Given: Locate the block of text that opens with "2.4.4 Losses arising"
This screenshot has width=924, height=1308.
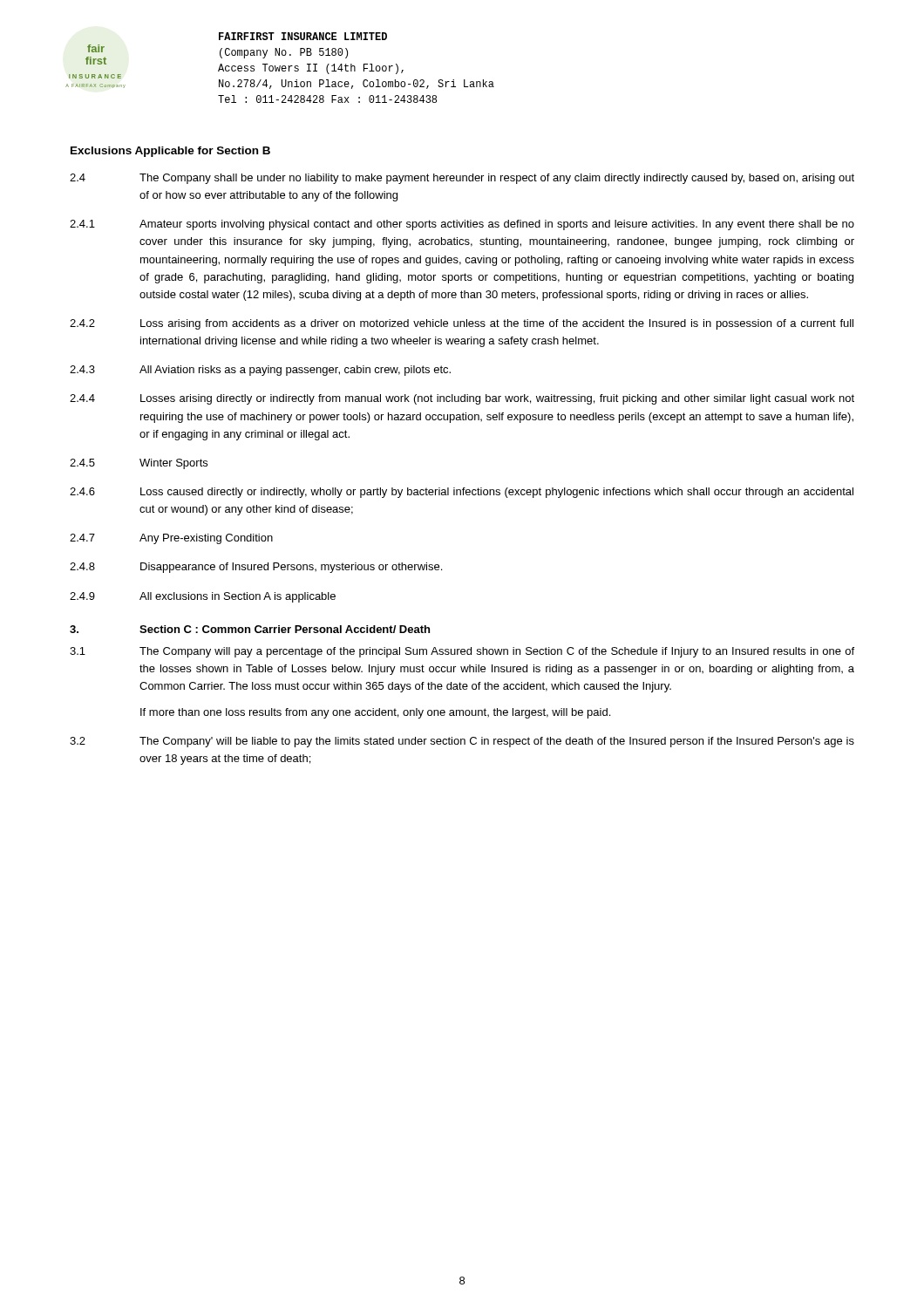Looking at the screenshot, I should coord(462,417).
